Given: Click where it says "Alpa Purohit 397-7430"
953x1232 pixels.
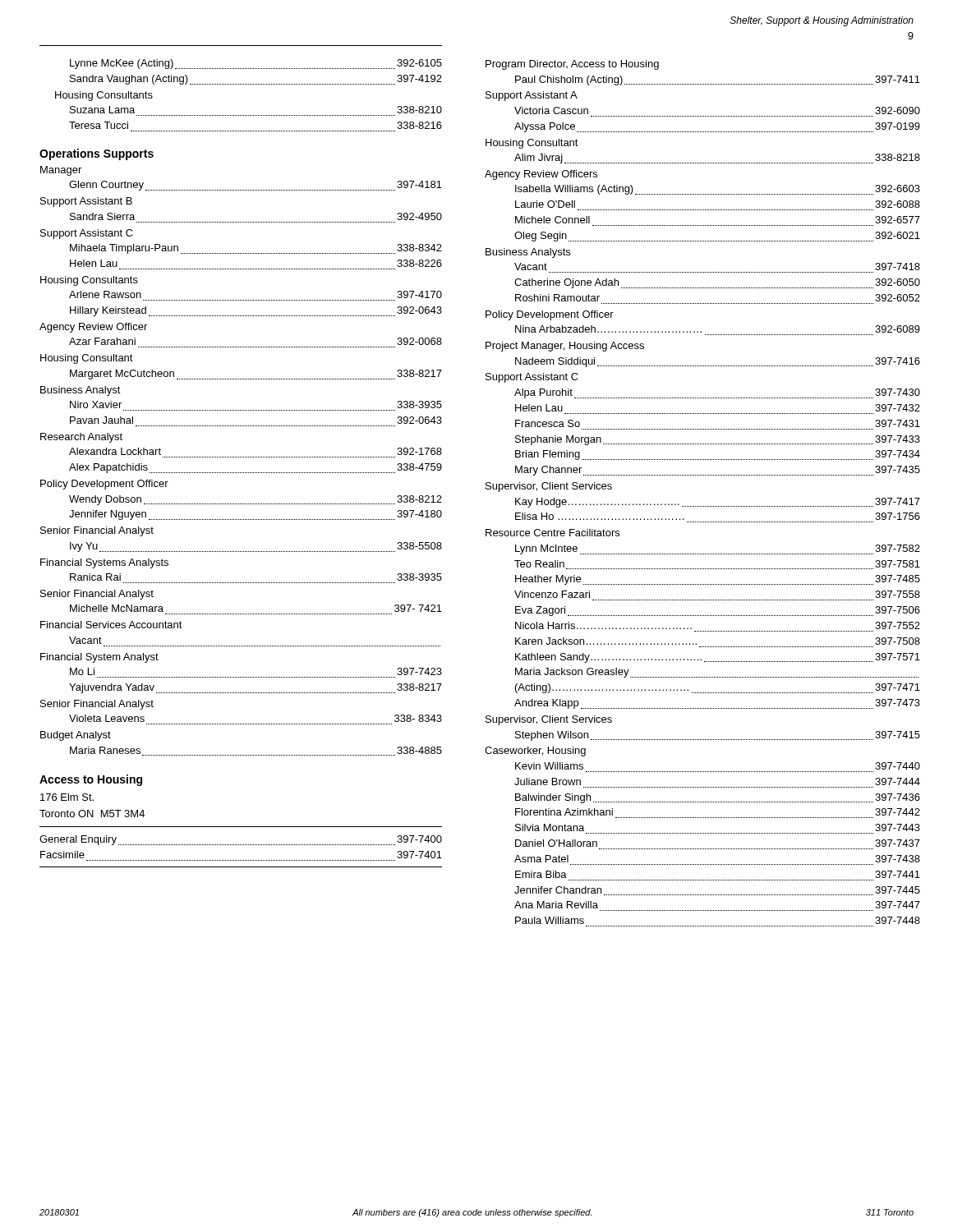Looking at the screenshot, I should pos(717,393).
